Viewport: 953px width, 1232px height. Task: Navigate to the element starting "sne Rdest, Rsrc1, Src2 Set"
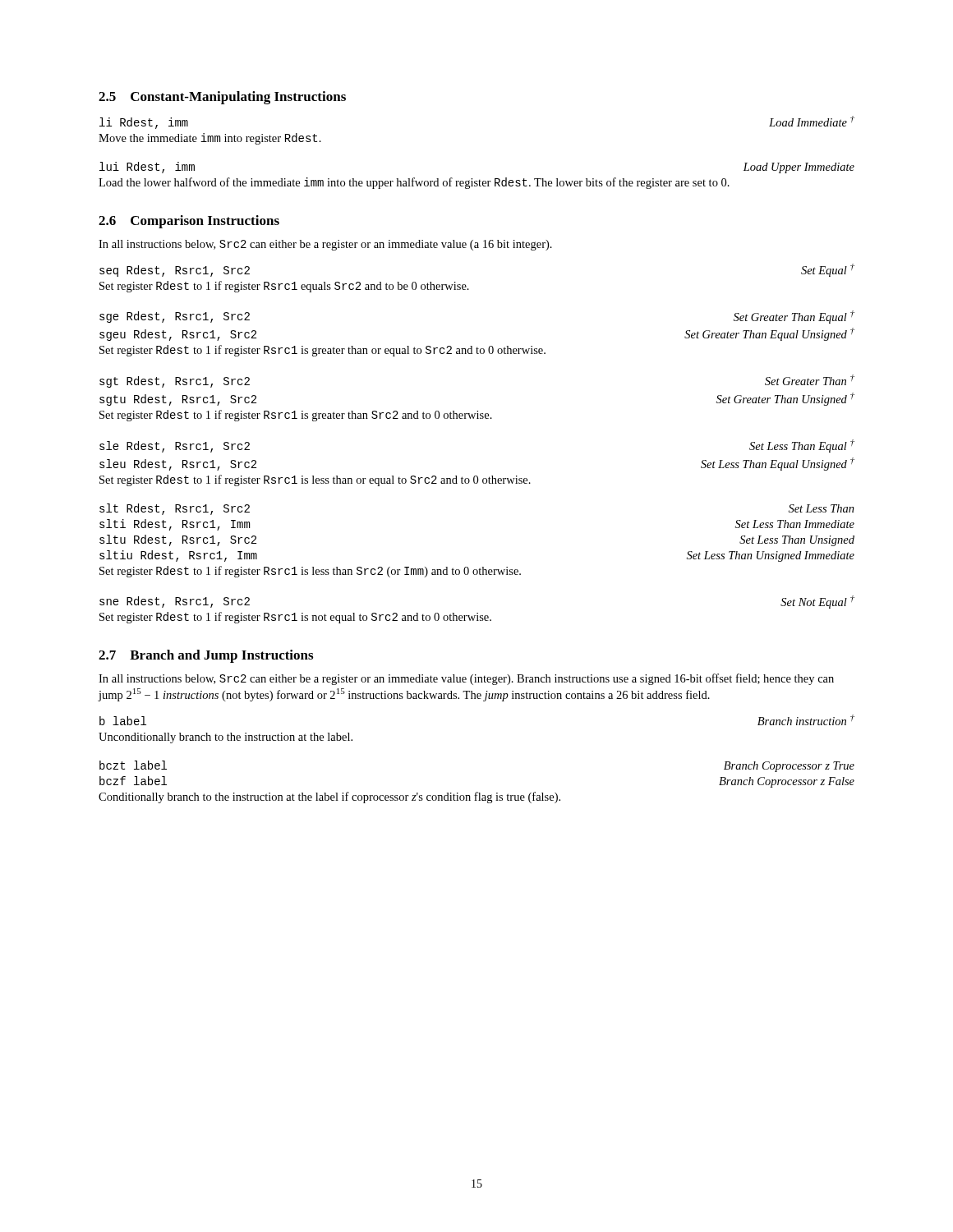point(476,609)
